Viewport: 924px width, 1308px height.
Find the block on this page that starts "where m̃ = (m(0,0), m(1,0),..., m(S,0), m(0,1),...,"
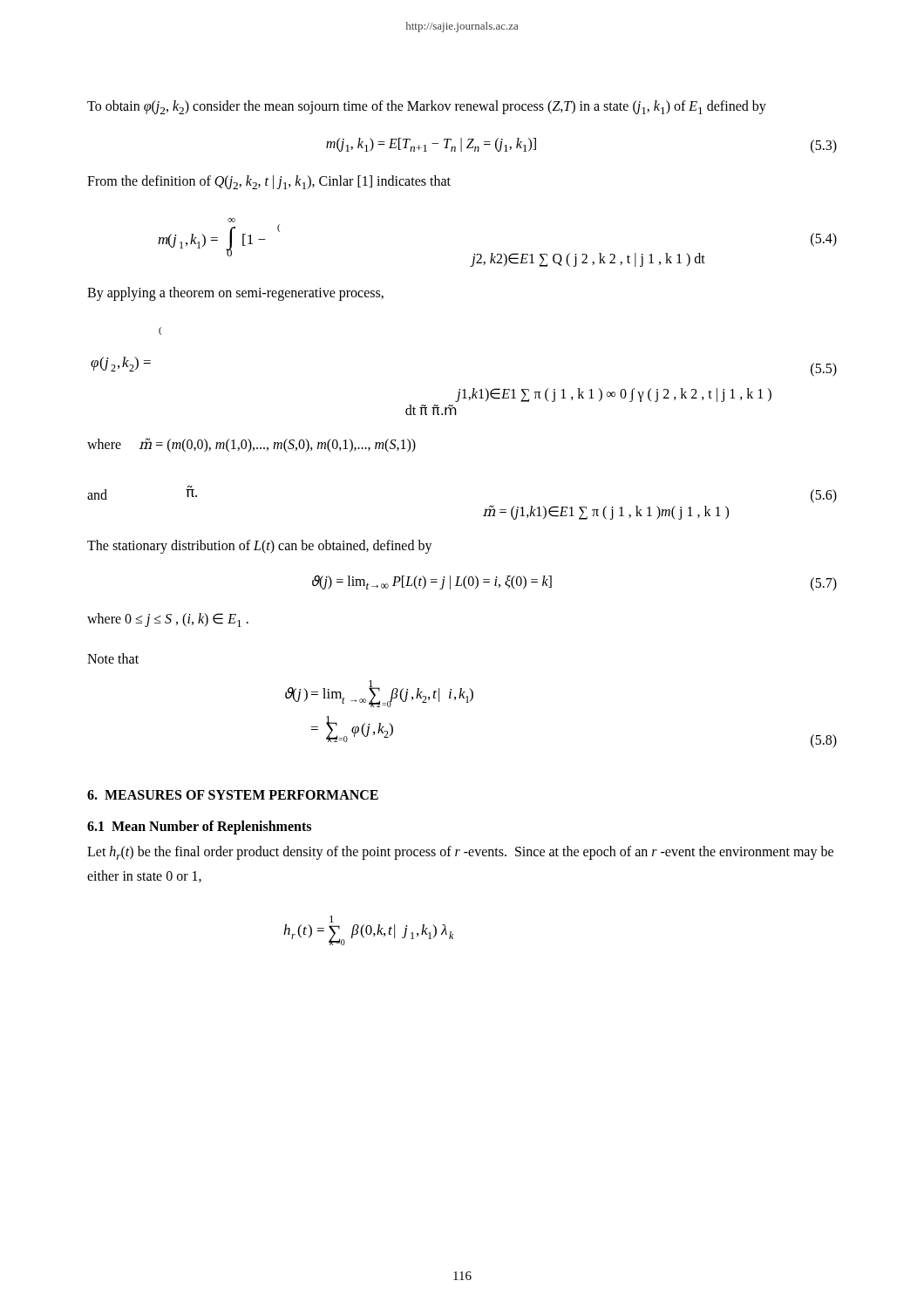251,444
